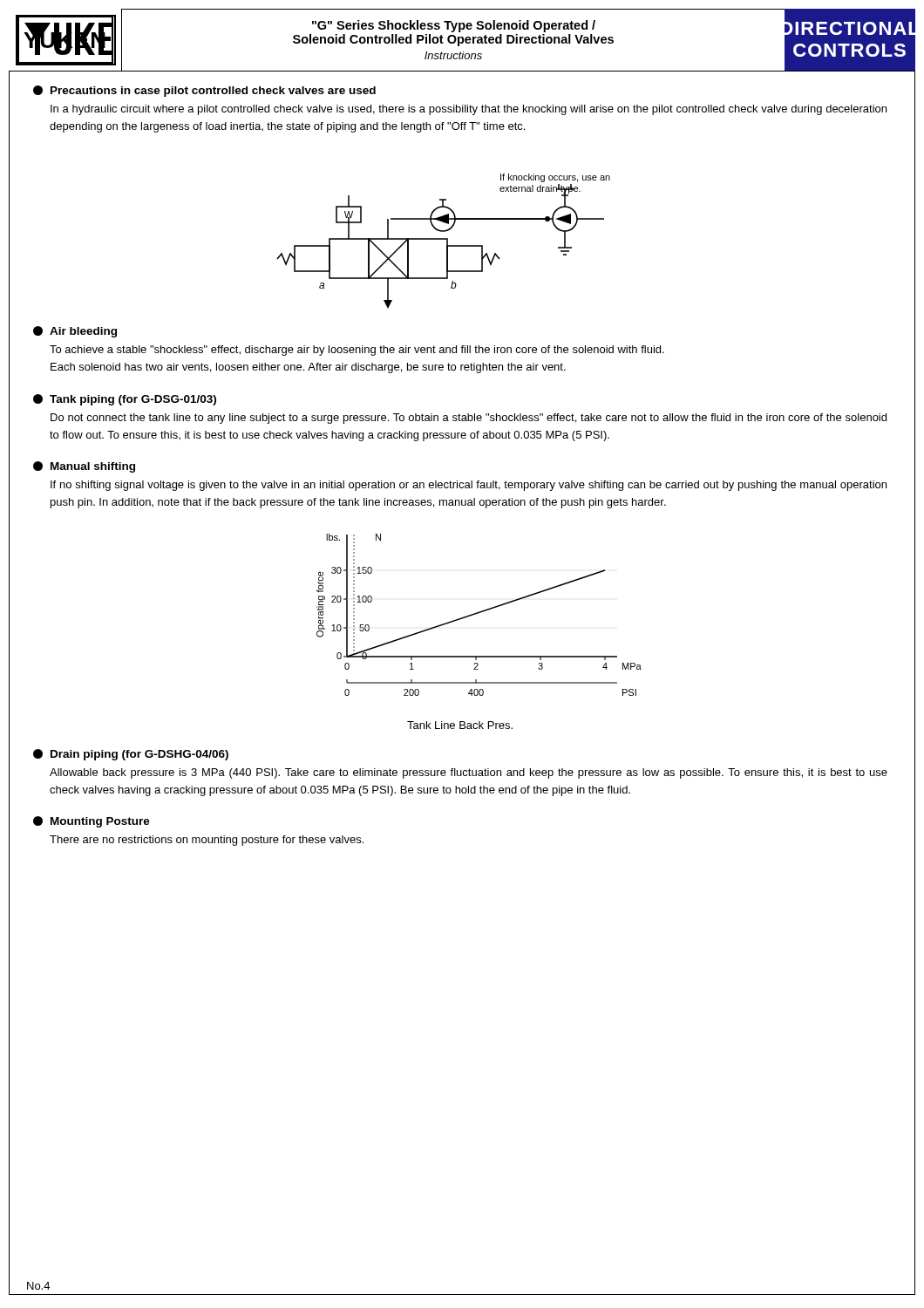Find the schematic

pos(460,228)
